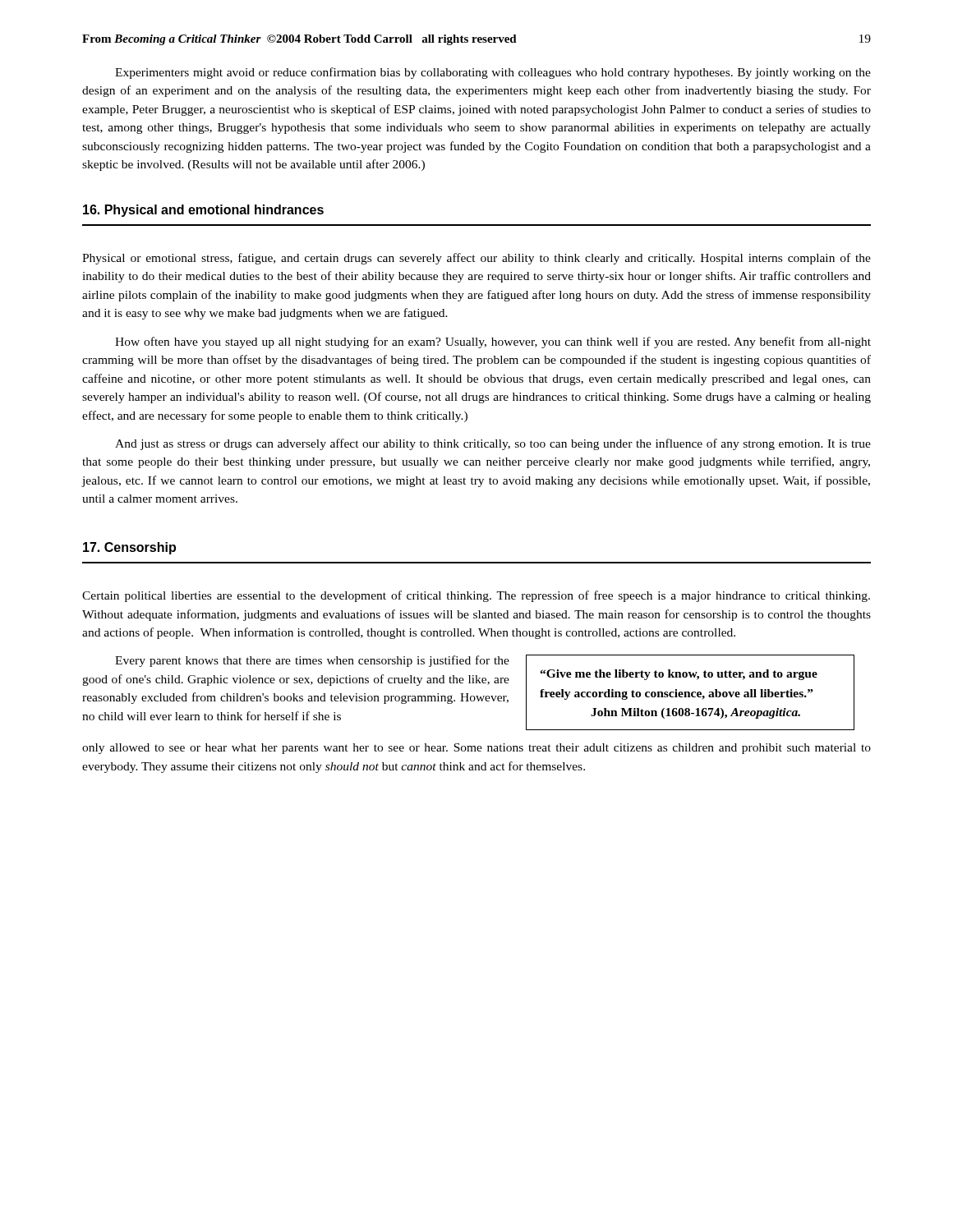Locate the section header that reads "16. Physical and emotional"
The height and width of the screenshot is (1232, 953).
coord(203,210)
